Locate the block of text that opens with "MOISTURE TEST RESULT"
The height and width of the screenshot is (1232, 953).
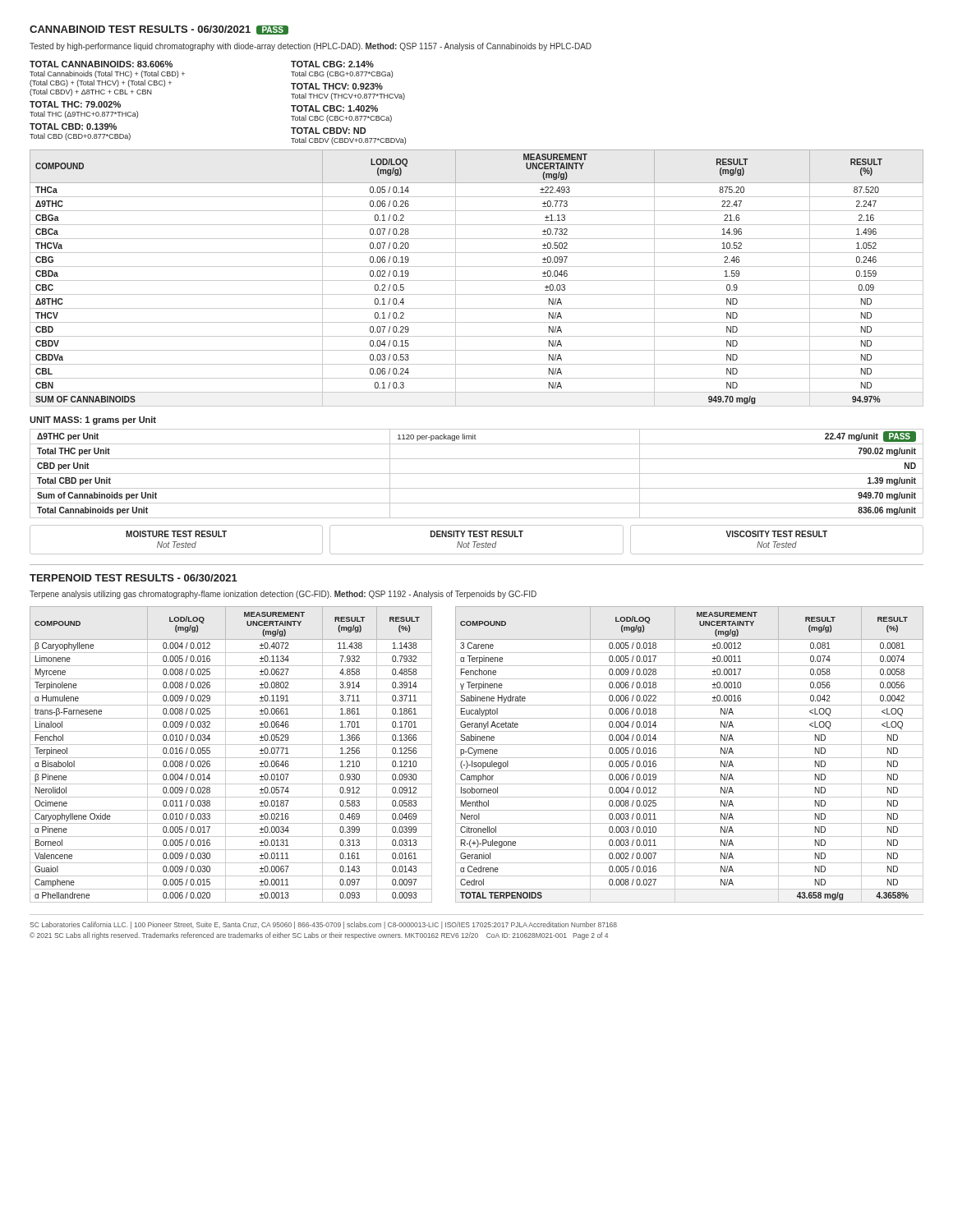pos(176,540)
